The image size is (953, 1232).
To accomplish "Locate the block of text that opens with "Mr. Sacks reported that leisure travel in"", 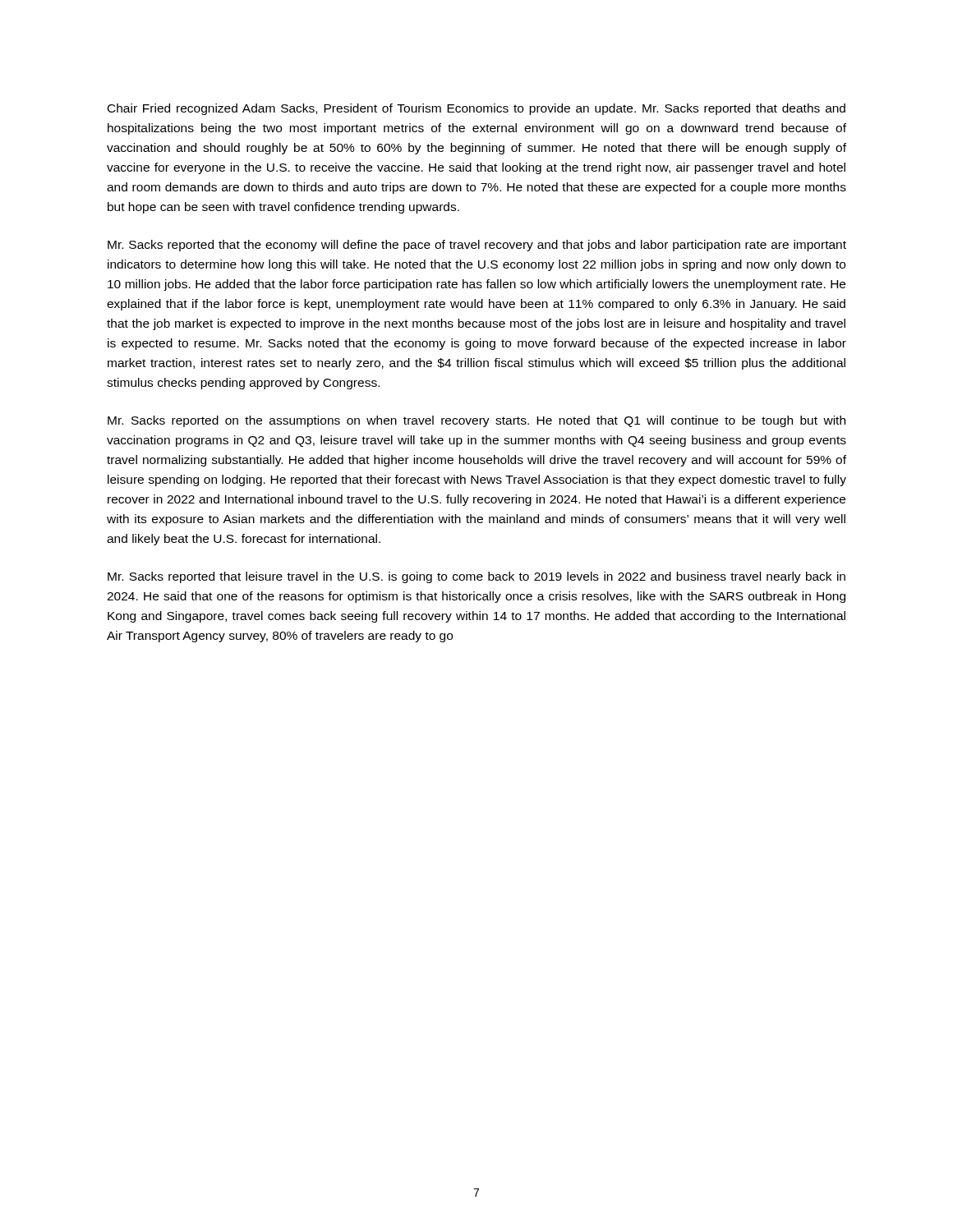I will pyautogui.click(x=476, y=606).
